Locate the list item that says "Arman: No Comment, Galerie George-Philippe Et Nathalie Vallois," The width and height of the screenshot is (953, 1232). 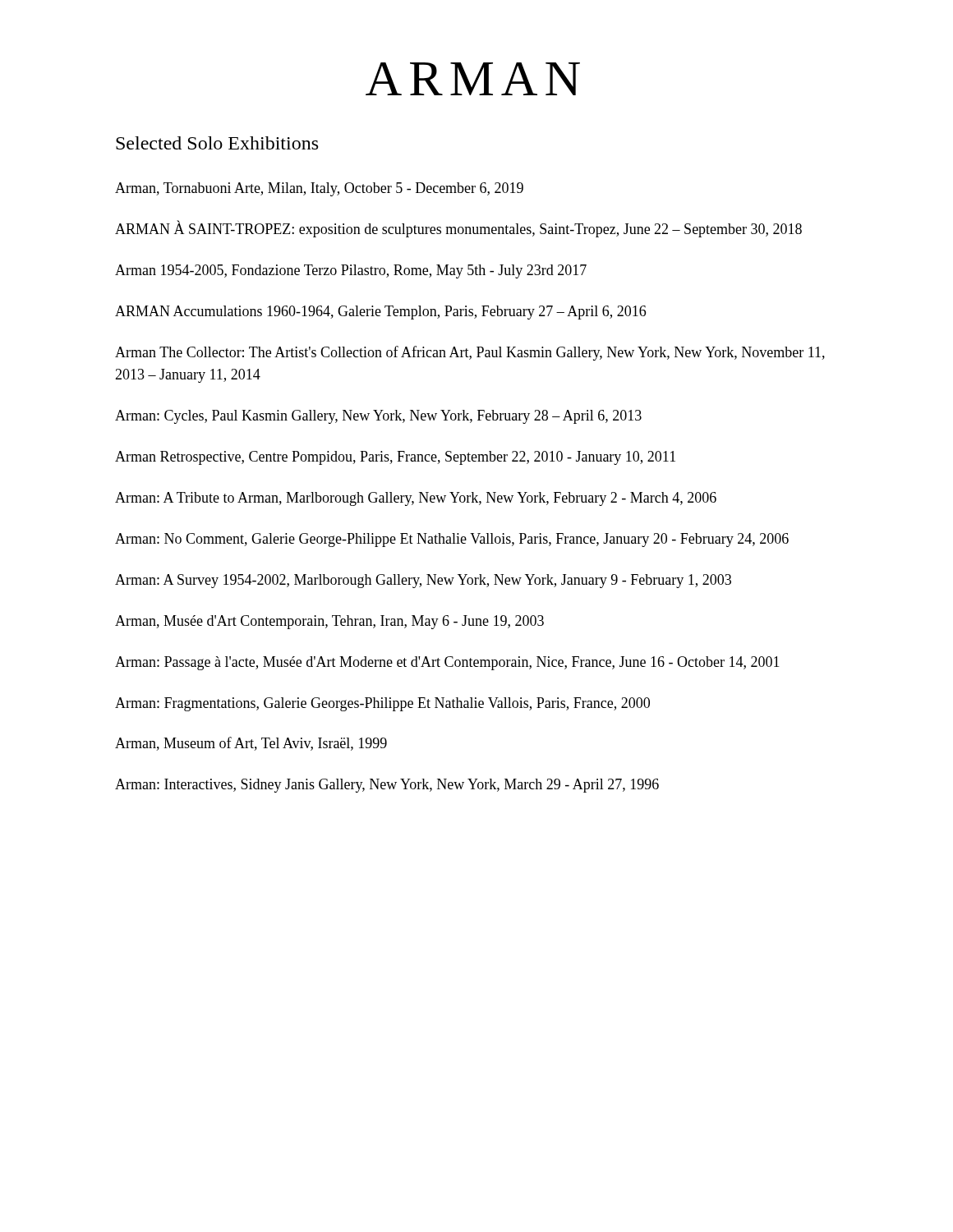click(x=452, y=539)
